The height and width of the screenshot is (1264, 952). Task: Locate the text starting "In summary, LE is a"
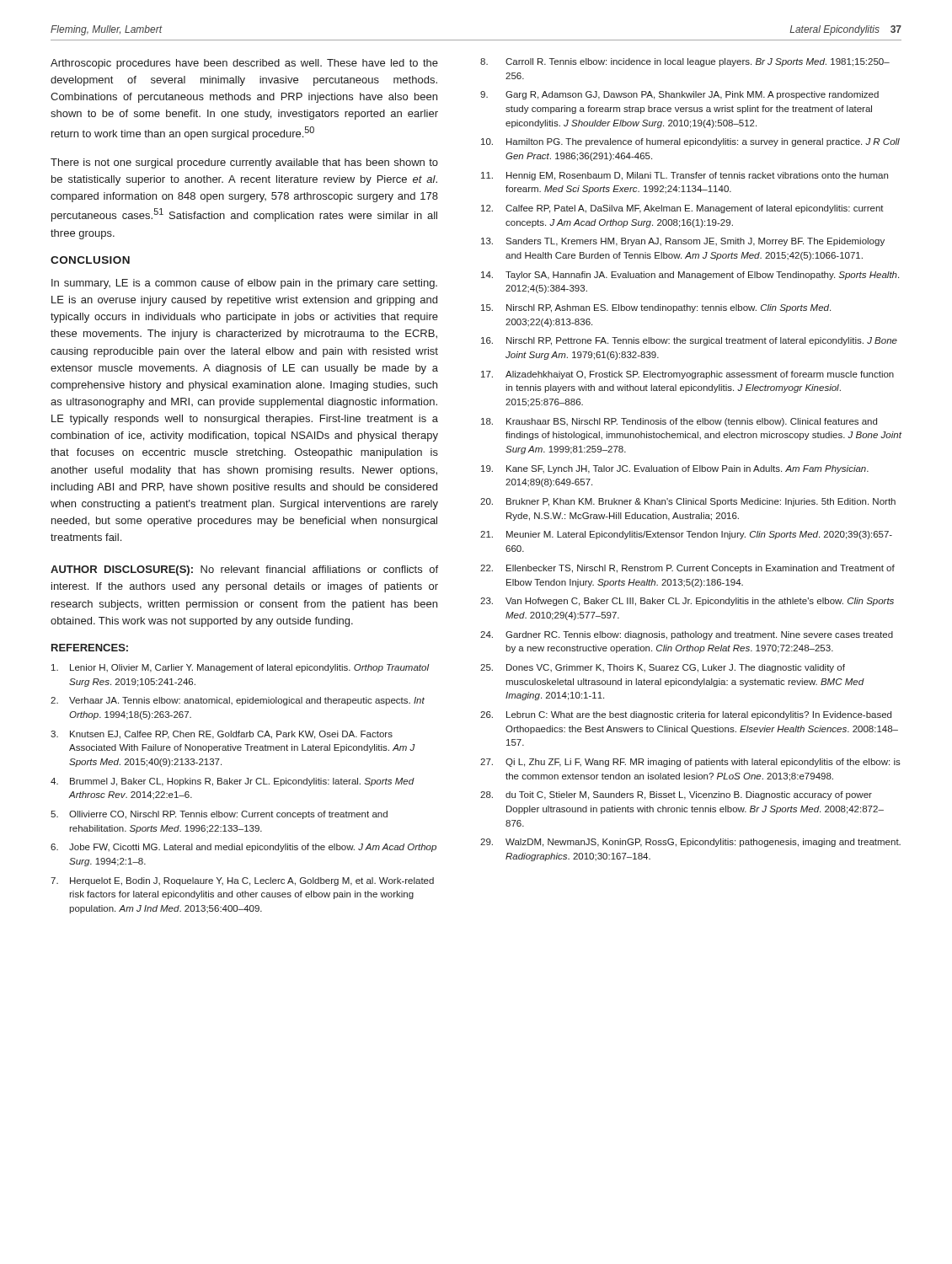[x=244, y=411]
